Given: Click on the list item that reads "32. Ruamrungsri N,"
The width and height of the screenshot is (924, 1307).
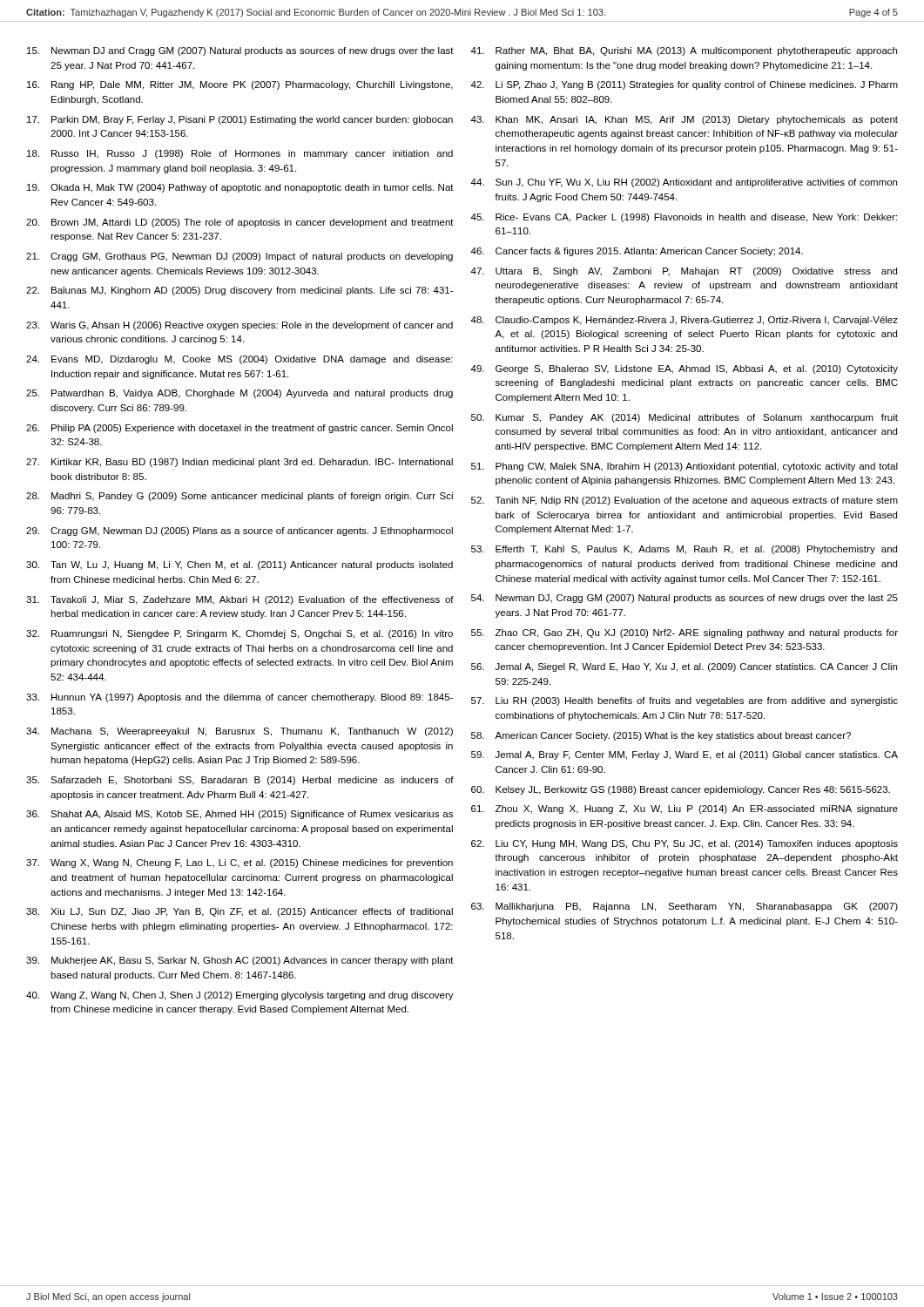Looking at the screenshot, I should (240, 655).
